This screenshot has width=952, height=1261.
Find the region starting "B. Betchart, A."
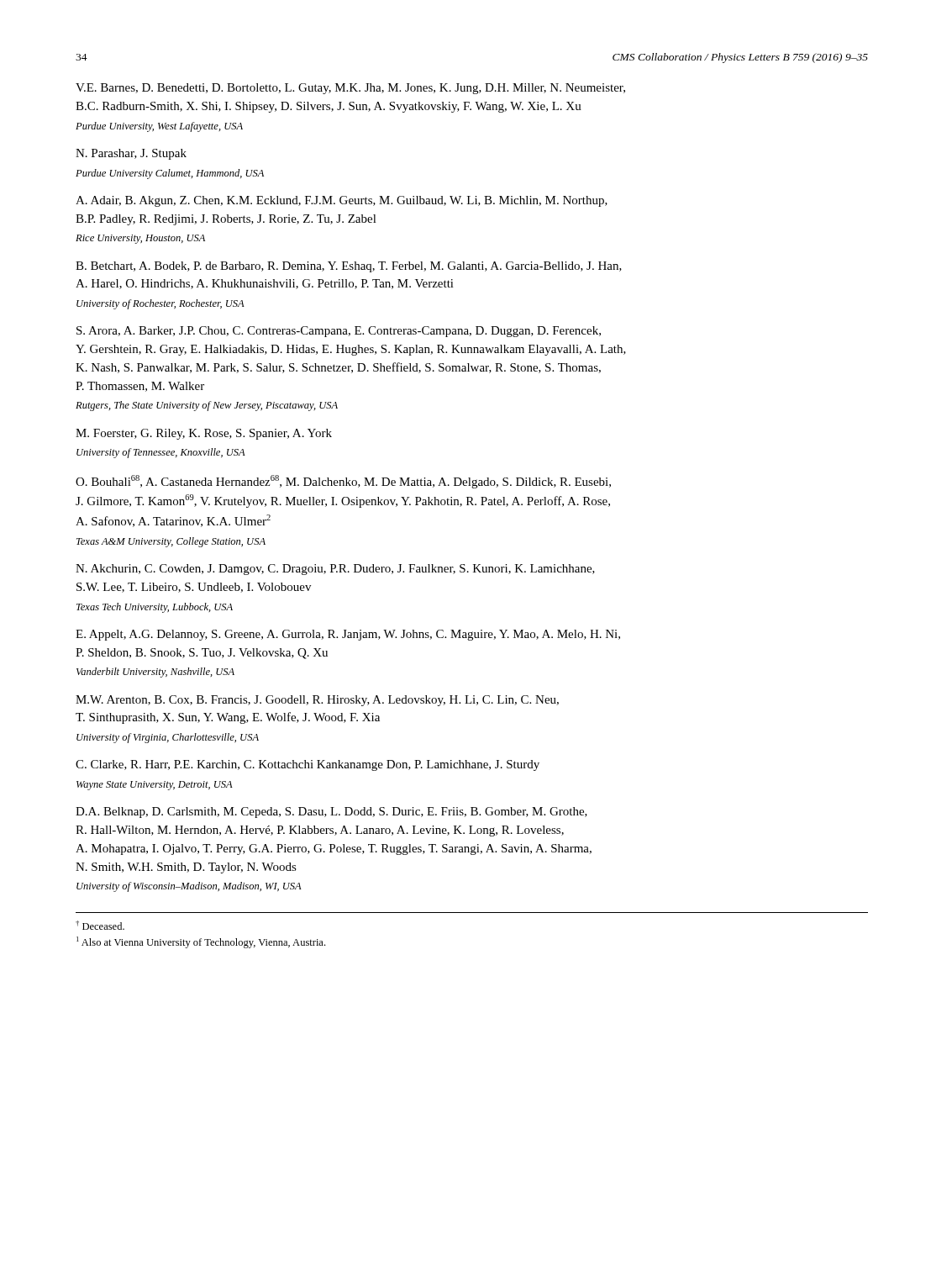click(349, 274)
